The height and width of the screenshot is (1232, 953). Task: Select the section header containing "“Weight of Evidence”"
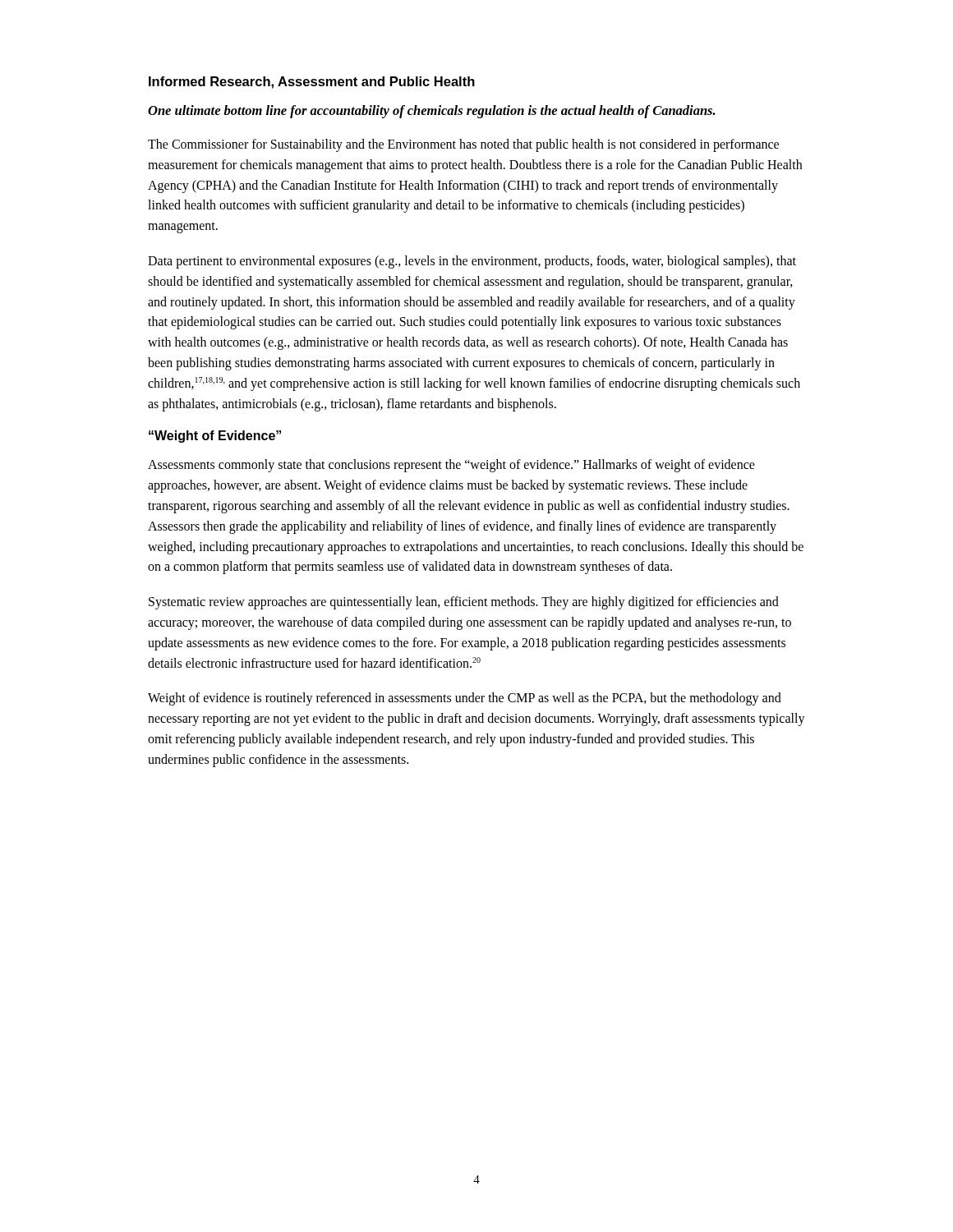(215, 436)
